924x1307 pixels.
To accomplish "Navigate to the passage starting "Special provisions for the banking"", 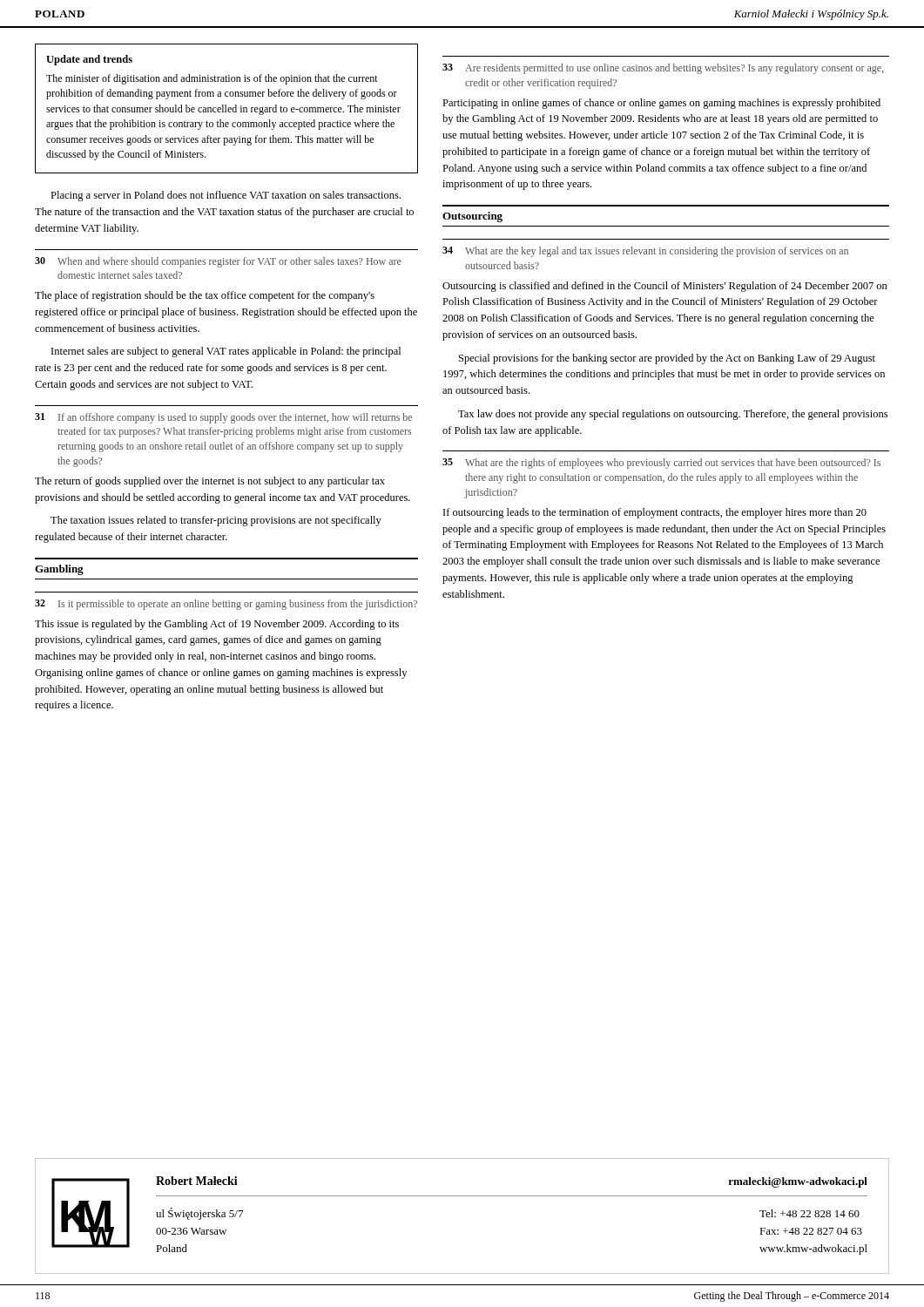I will click(x=664, y=374).
